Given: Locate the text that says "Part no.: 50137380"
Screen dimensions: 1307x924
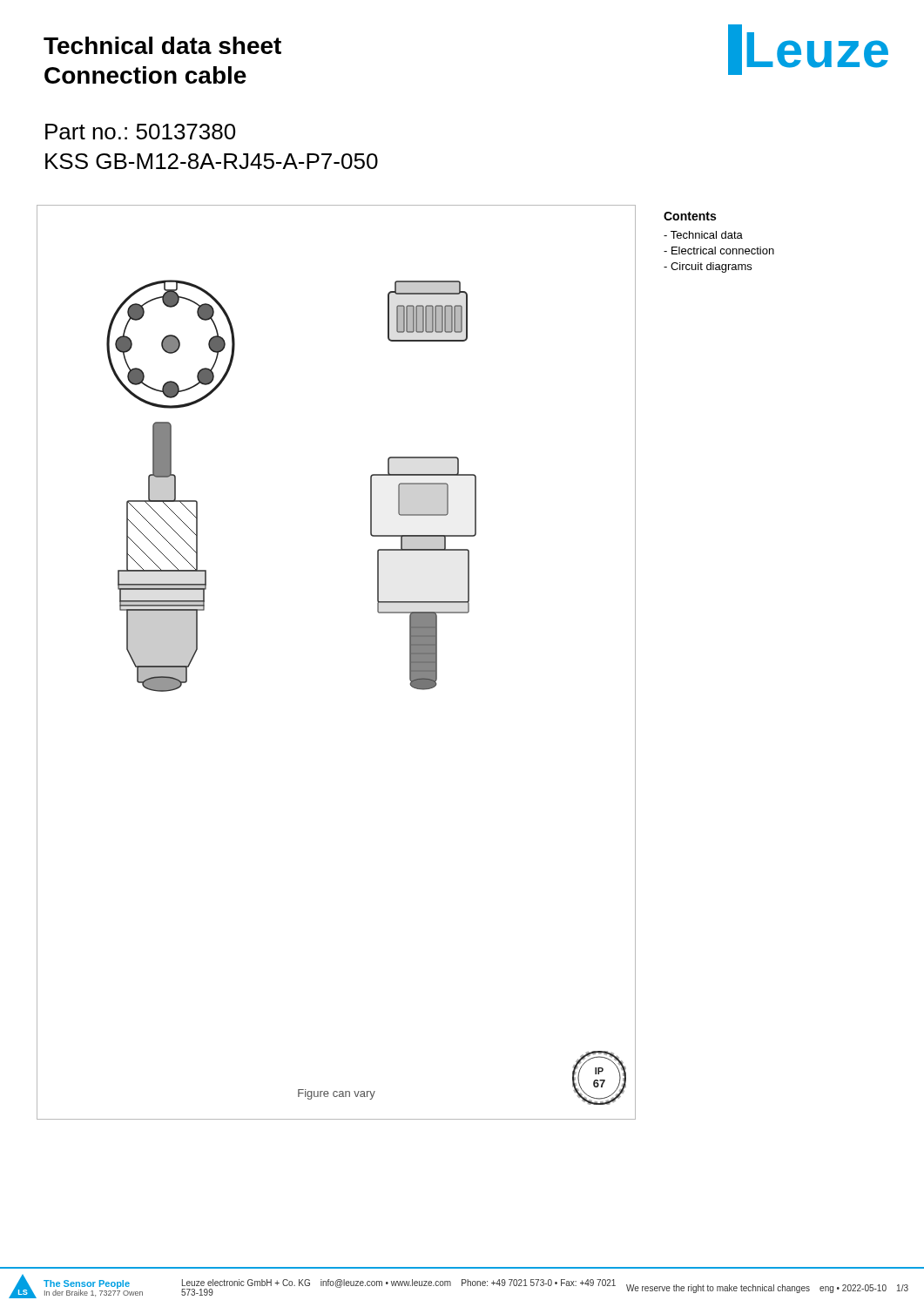Looking at the screenshot, I should point(140,132).
